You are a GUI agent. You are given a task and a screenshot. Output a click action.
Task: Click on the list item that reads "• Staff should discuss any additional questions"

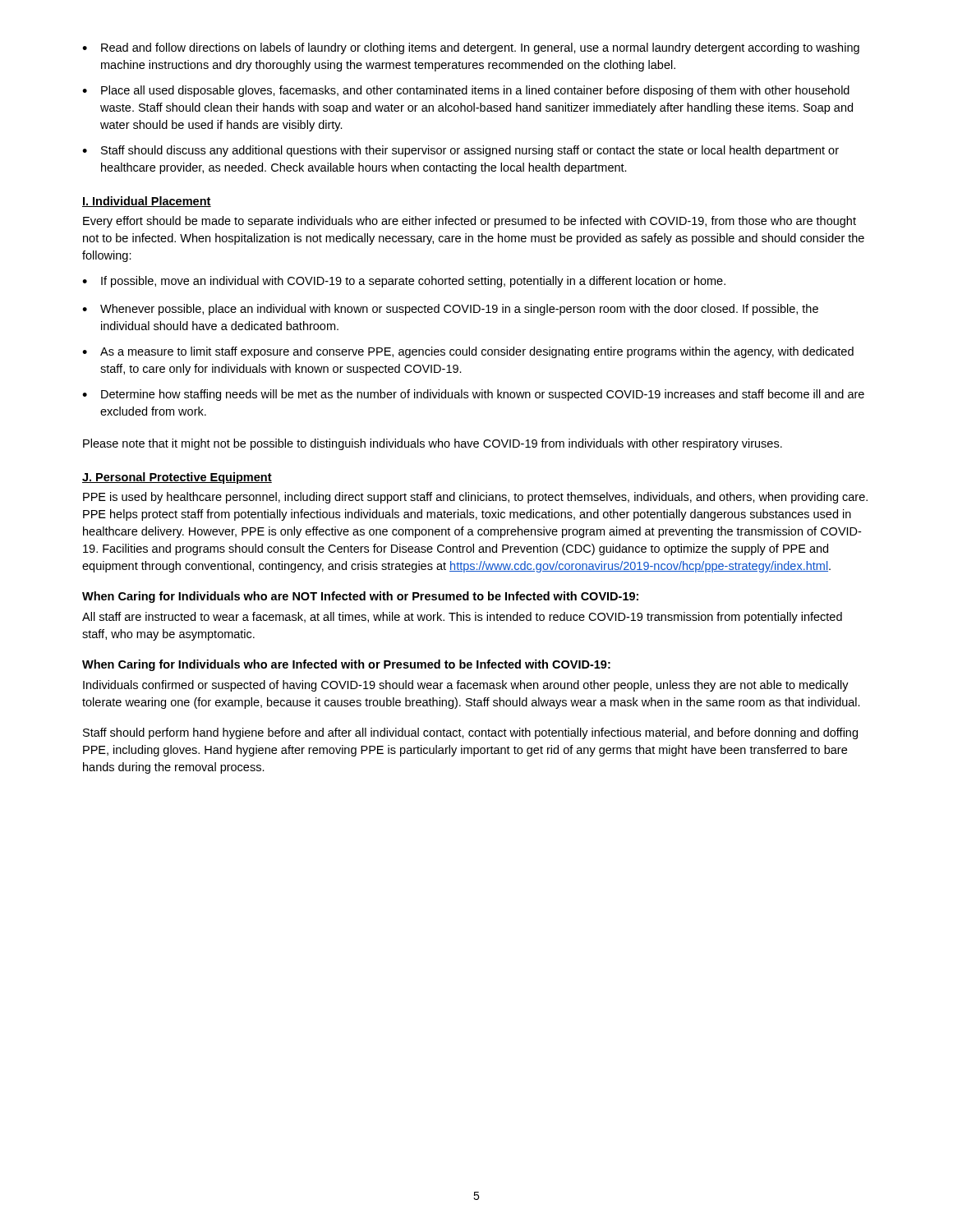point(476,159)
